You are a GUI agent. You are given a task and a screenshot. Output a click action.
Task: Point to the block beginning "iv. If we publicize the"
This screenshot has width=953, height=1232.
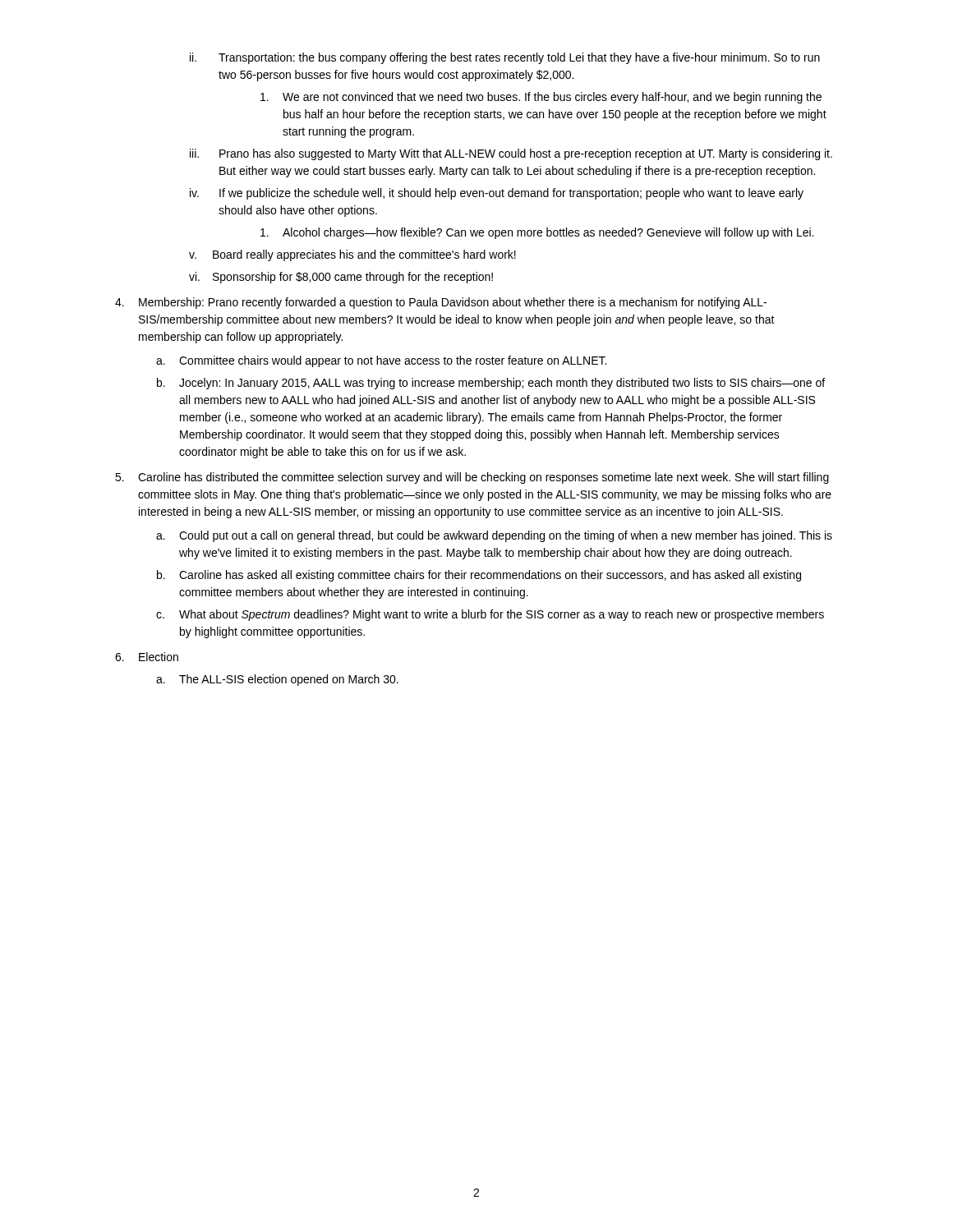(x=513, y=202)
